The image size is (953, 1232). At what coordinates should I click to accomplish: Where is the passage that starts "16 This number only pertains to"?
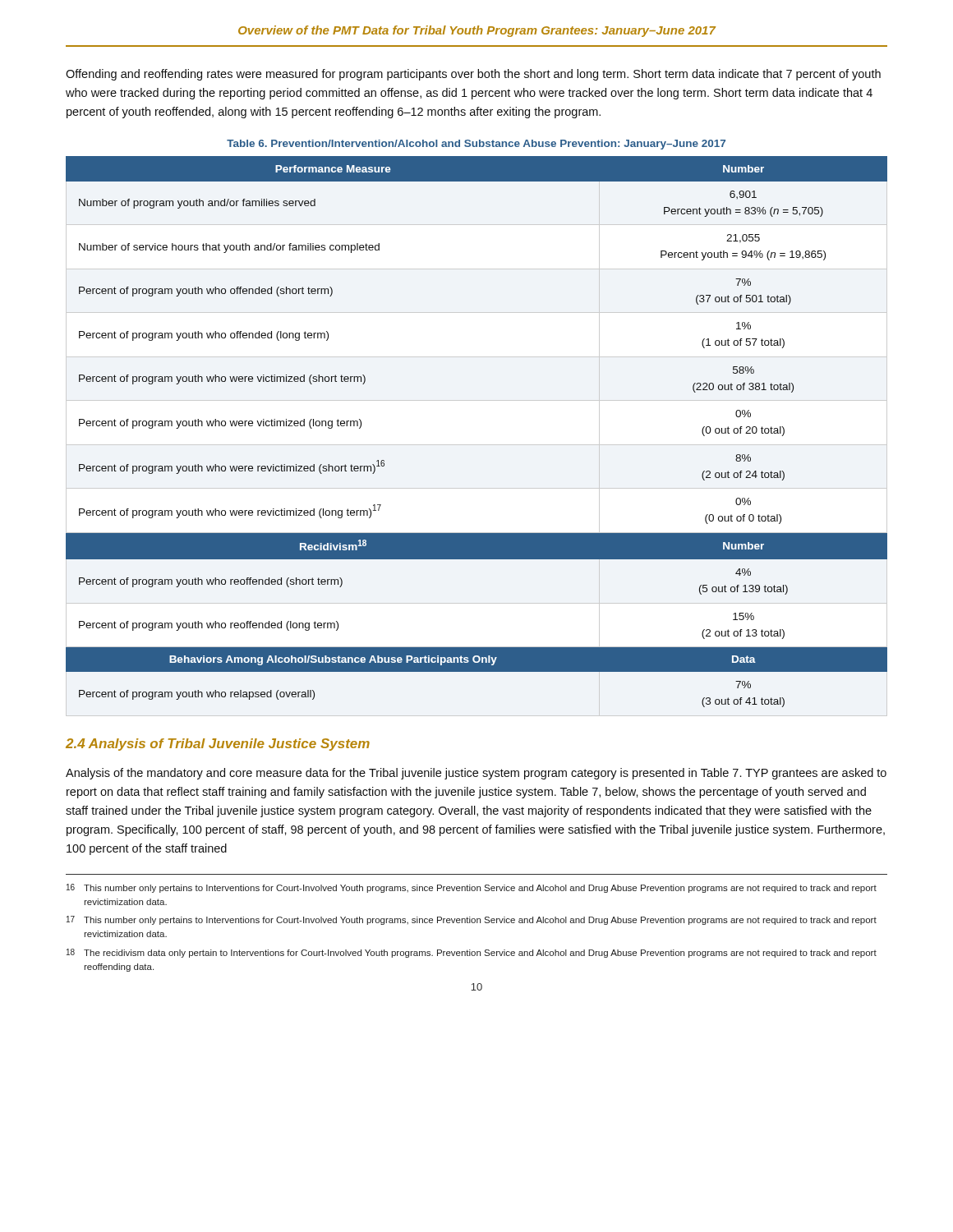coord(476,895)
